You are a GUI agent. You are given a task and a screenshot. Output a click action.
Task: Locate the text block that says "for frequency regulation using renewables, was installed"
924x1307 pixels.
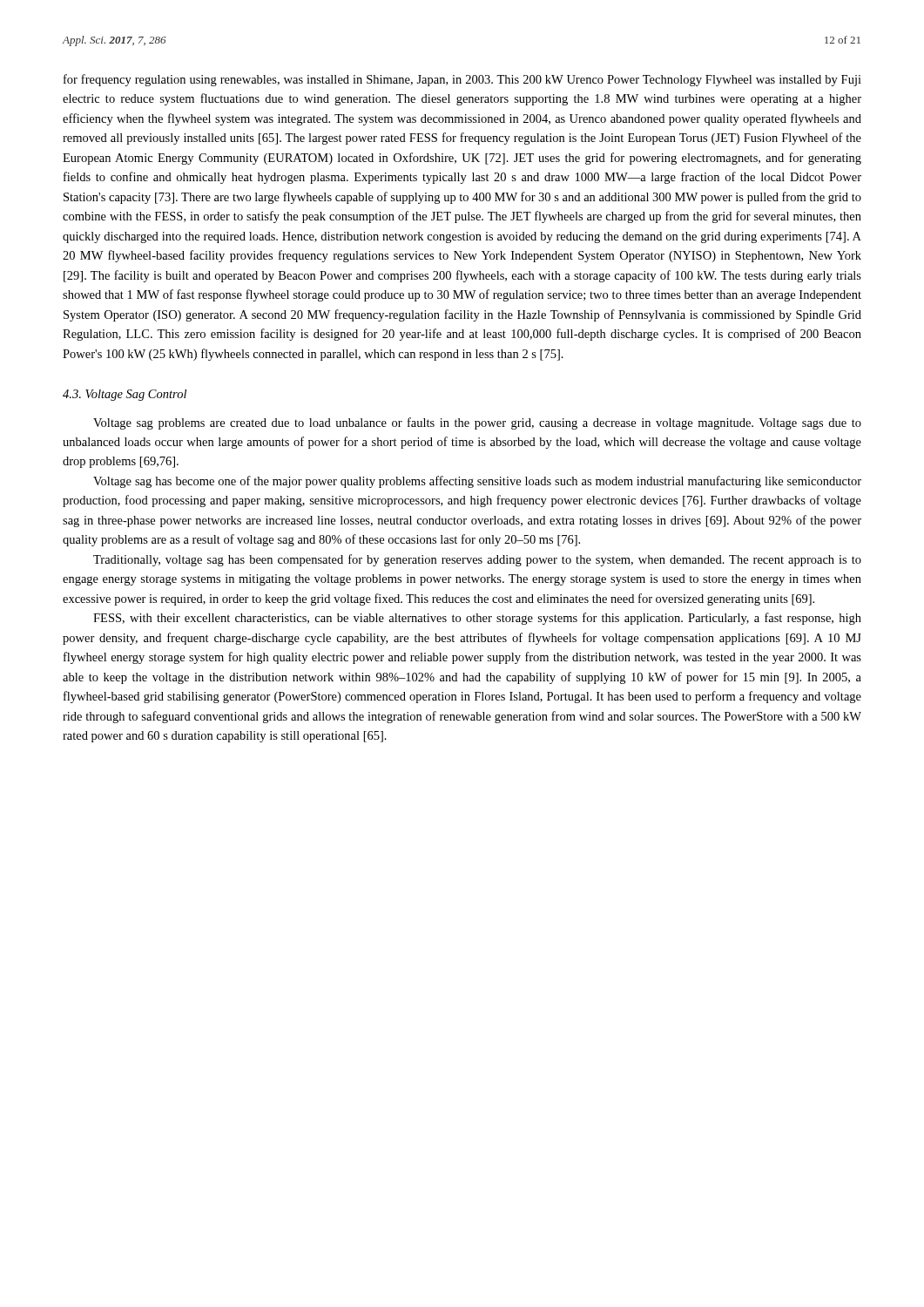(x=462, y=216)
